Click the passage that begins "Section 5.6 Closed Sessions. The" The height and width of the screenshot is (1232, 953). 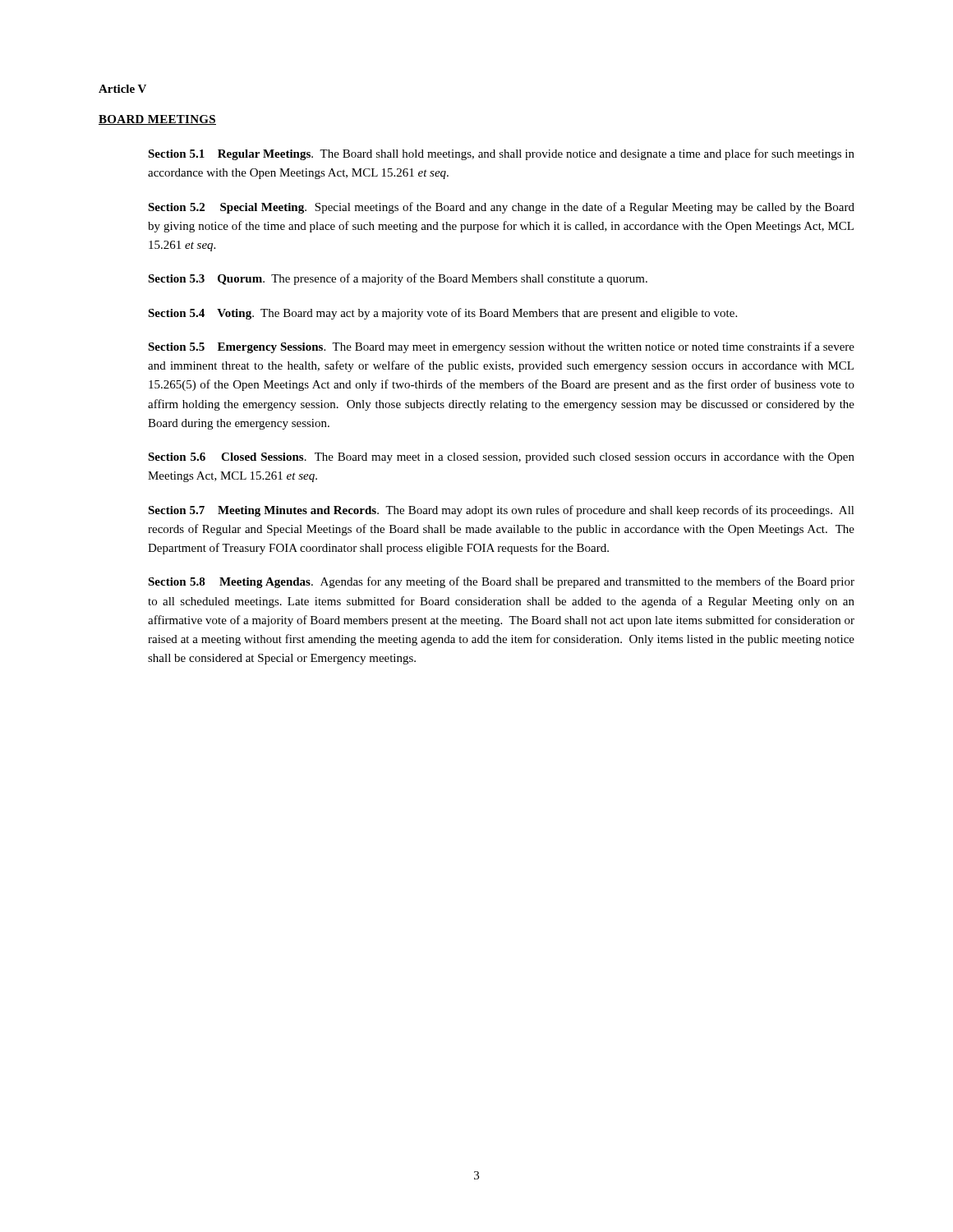501,466
